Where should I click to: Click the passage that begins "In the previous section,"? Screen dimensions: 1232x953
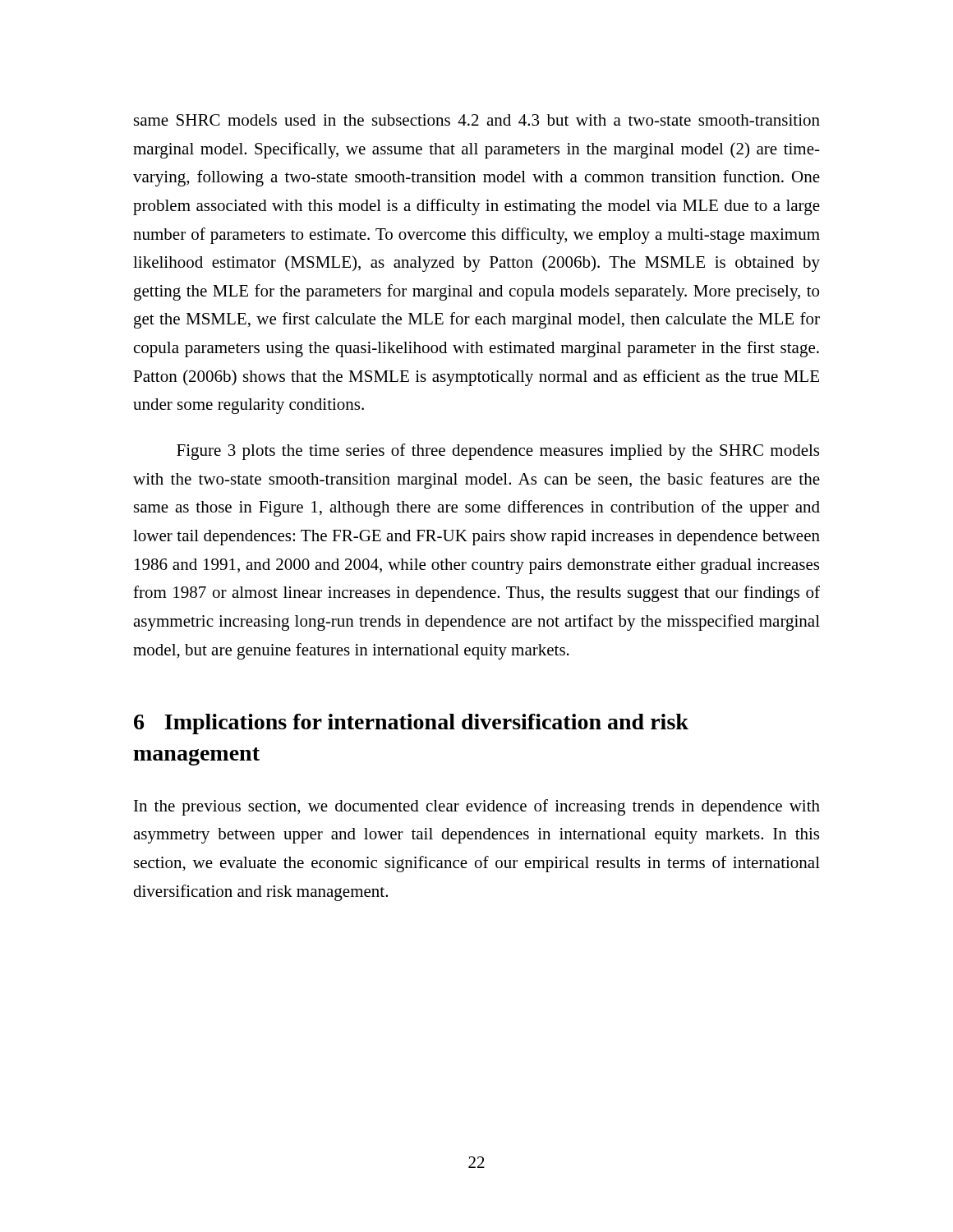click(476, 848)
